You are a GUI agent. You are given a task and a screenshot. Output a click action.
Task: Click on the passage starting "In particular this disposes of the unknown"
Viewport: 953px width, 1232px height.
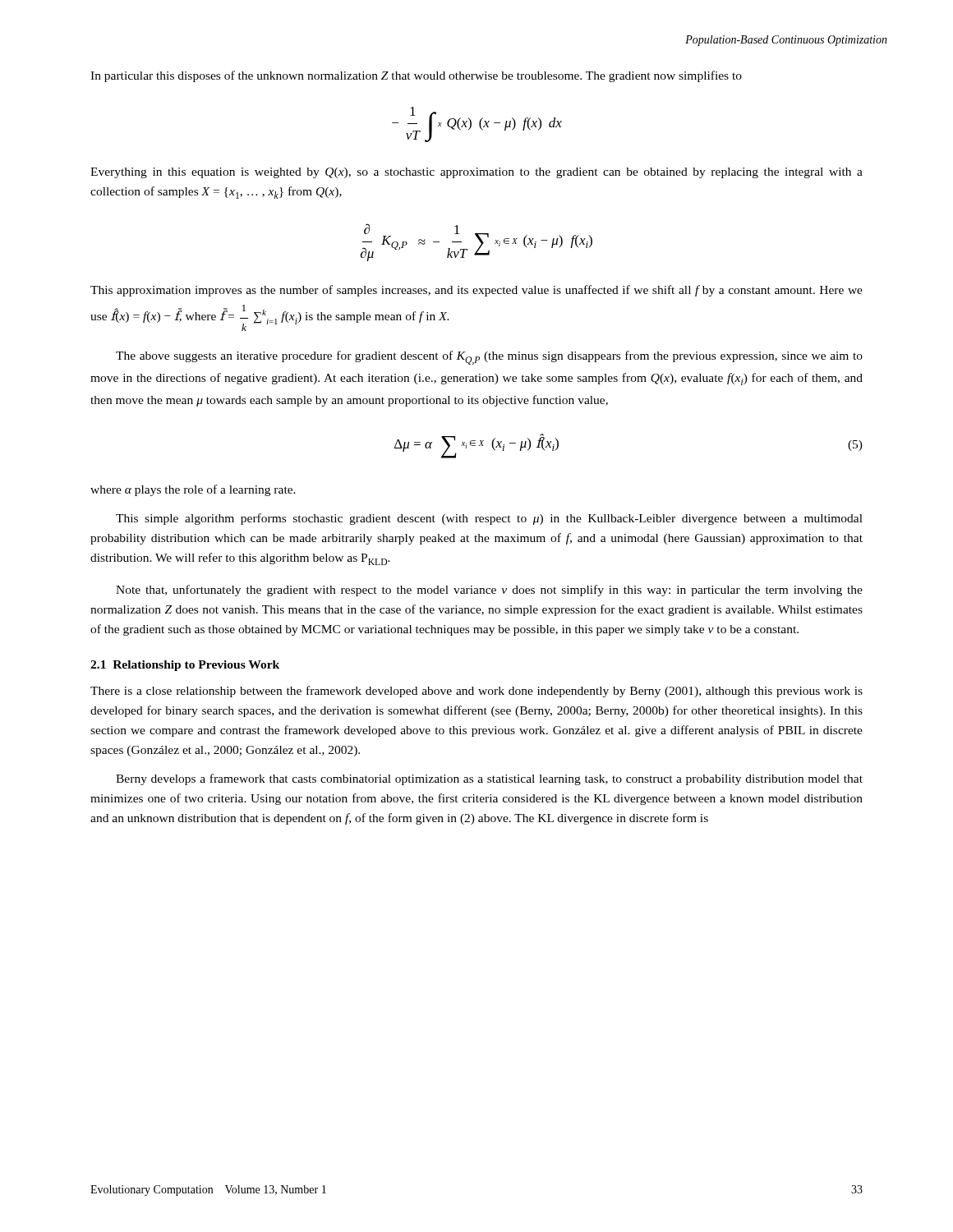(476, 76)
